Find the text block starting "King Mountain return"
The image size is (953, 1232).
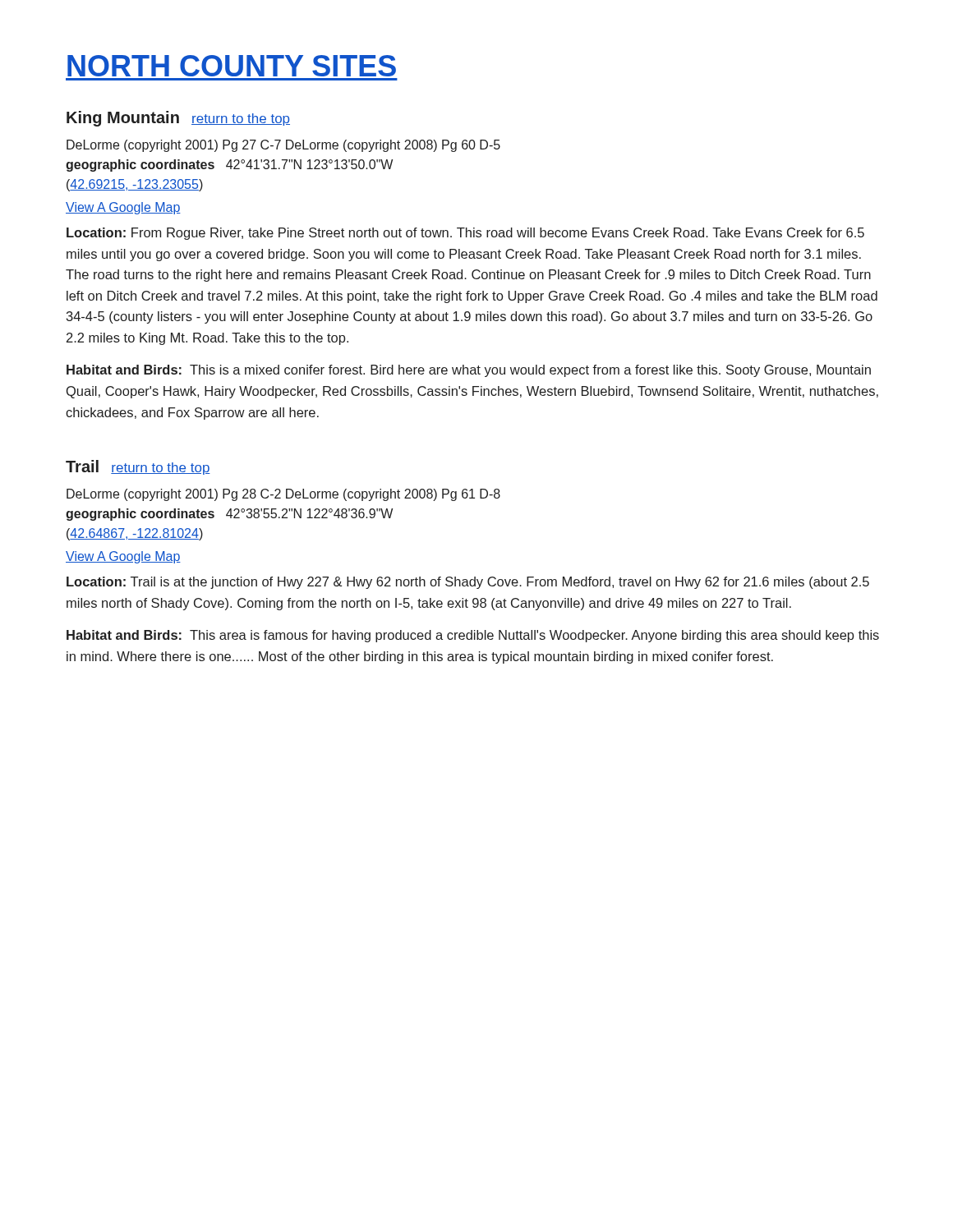pos(178,117)
